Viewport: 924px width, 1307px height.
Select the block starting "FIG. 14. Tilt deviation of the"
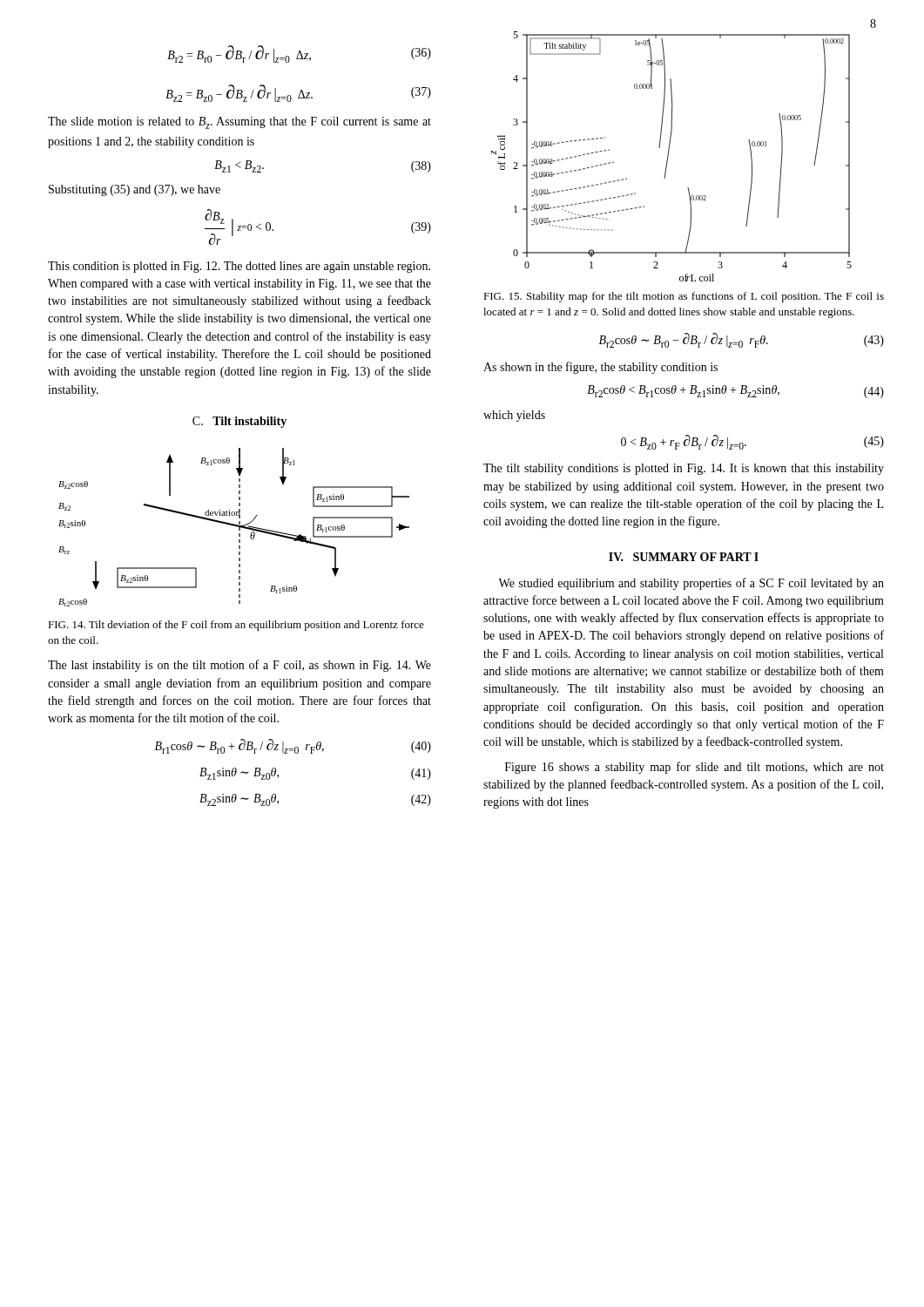point(236,632)
